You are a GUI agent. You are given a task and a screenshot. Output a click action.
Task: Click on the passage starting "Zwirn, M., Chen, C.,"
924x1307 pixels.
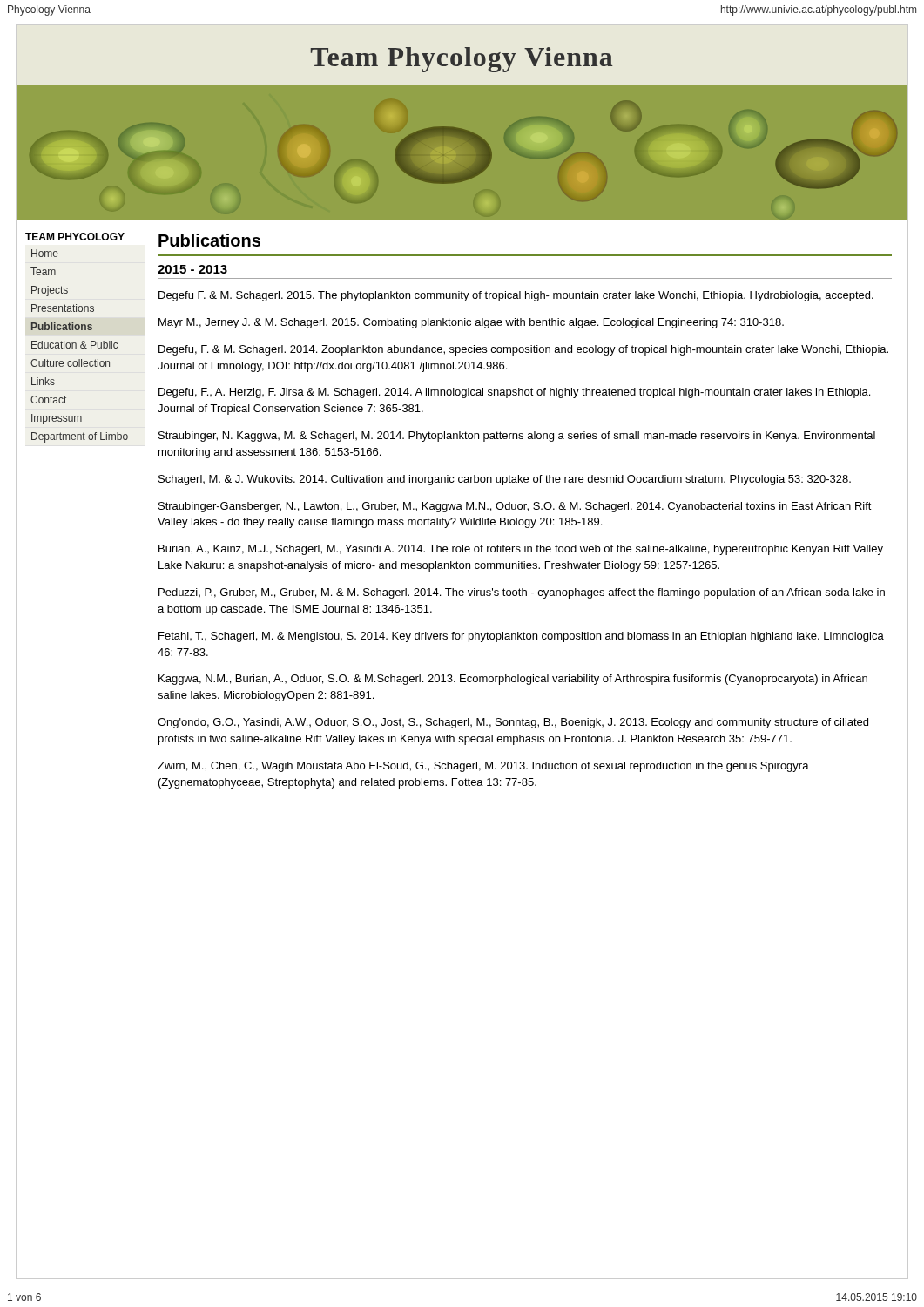[x=483, y=773]
